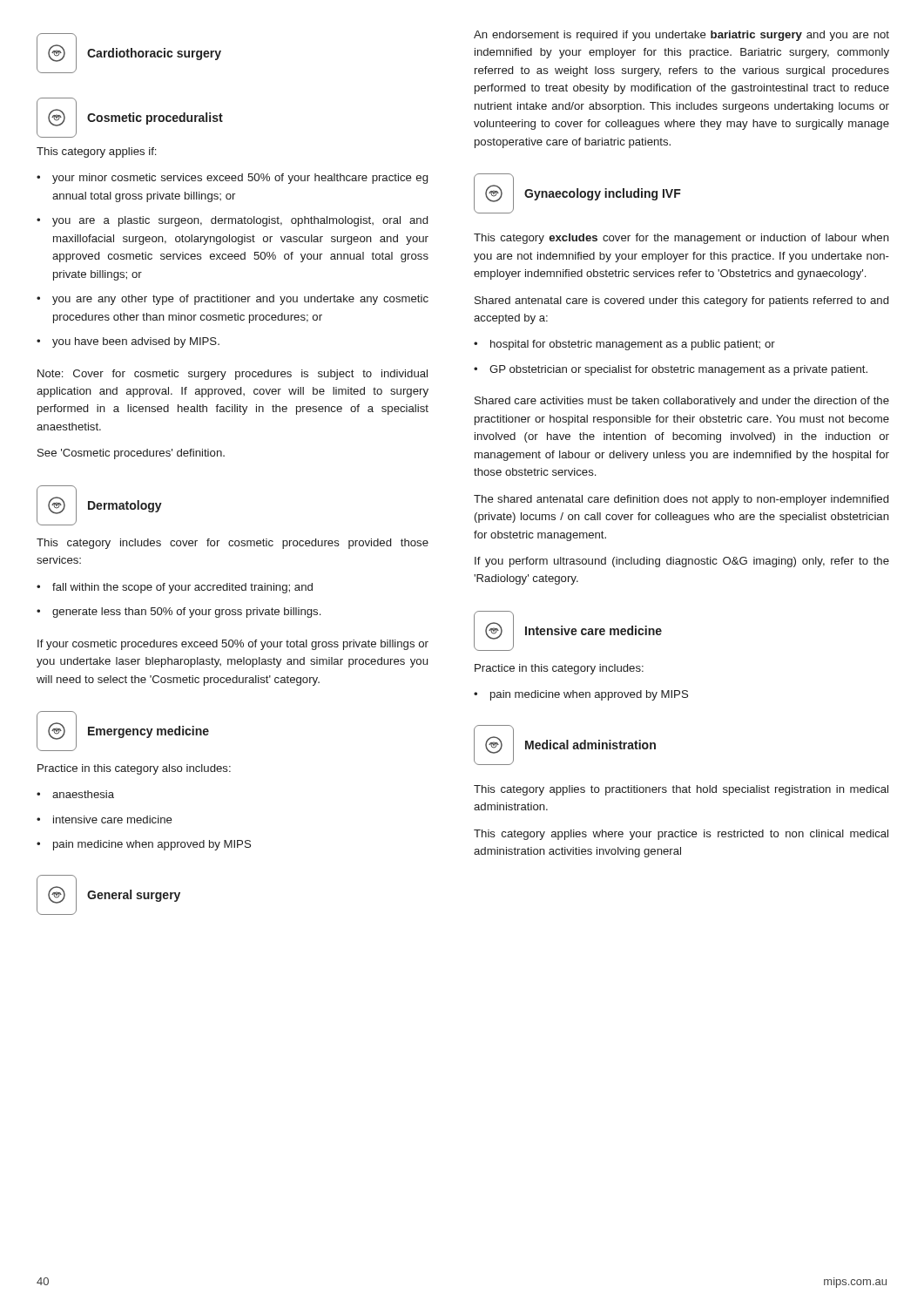Click on the element starting "See 'Cosmetic procedures'"
Screen dimensions: 1307x924
[131, 453]
